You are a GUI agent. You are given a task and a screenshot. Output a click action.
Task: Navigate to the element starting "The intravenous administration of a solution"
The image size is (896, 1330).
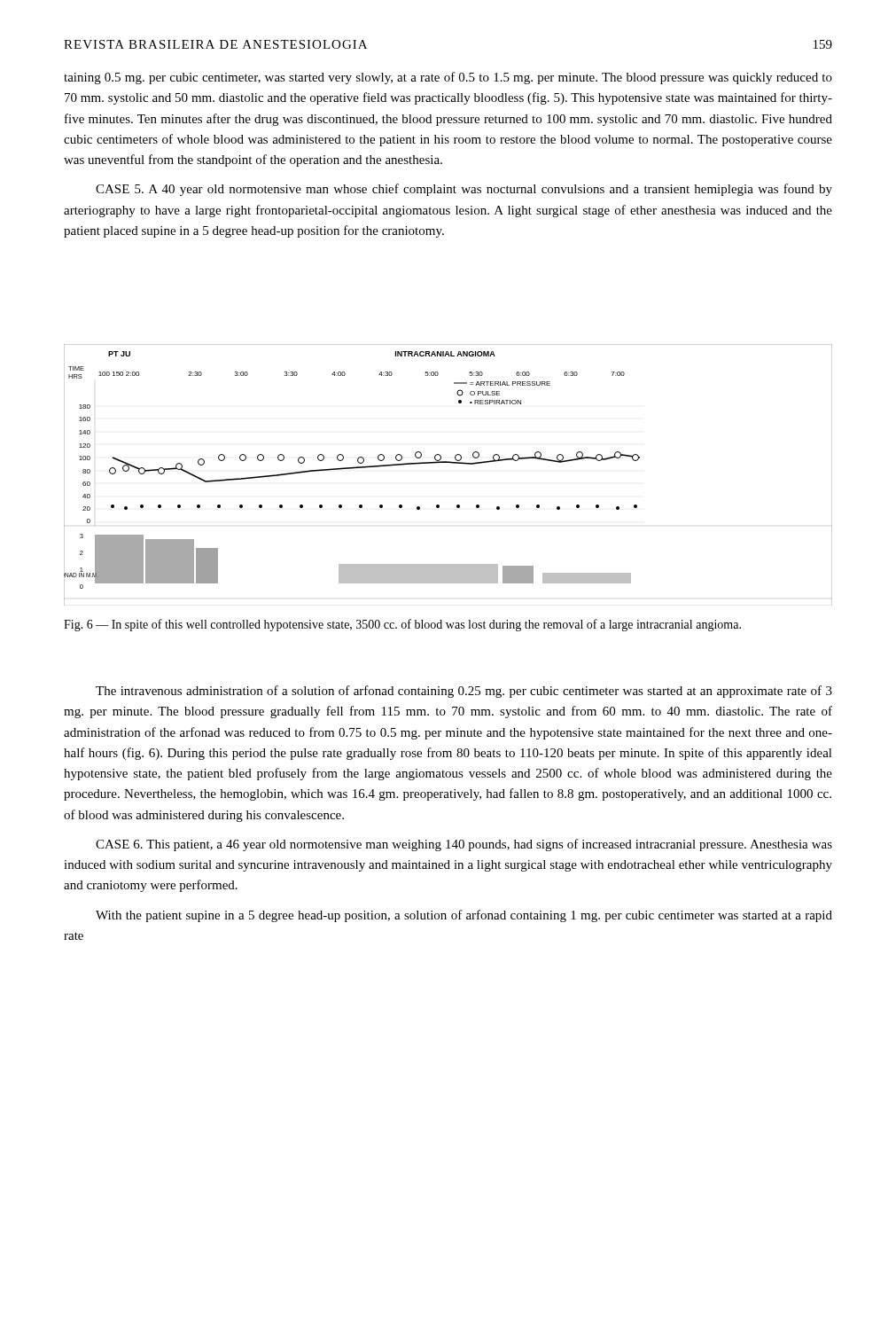(x=464, y=692)
